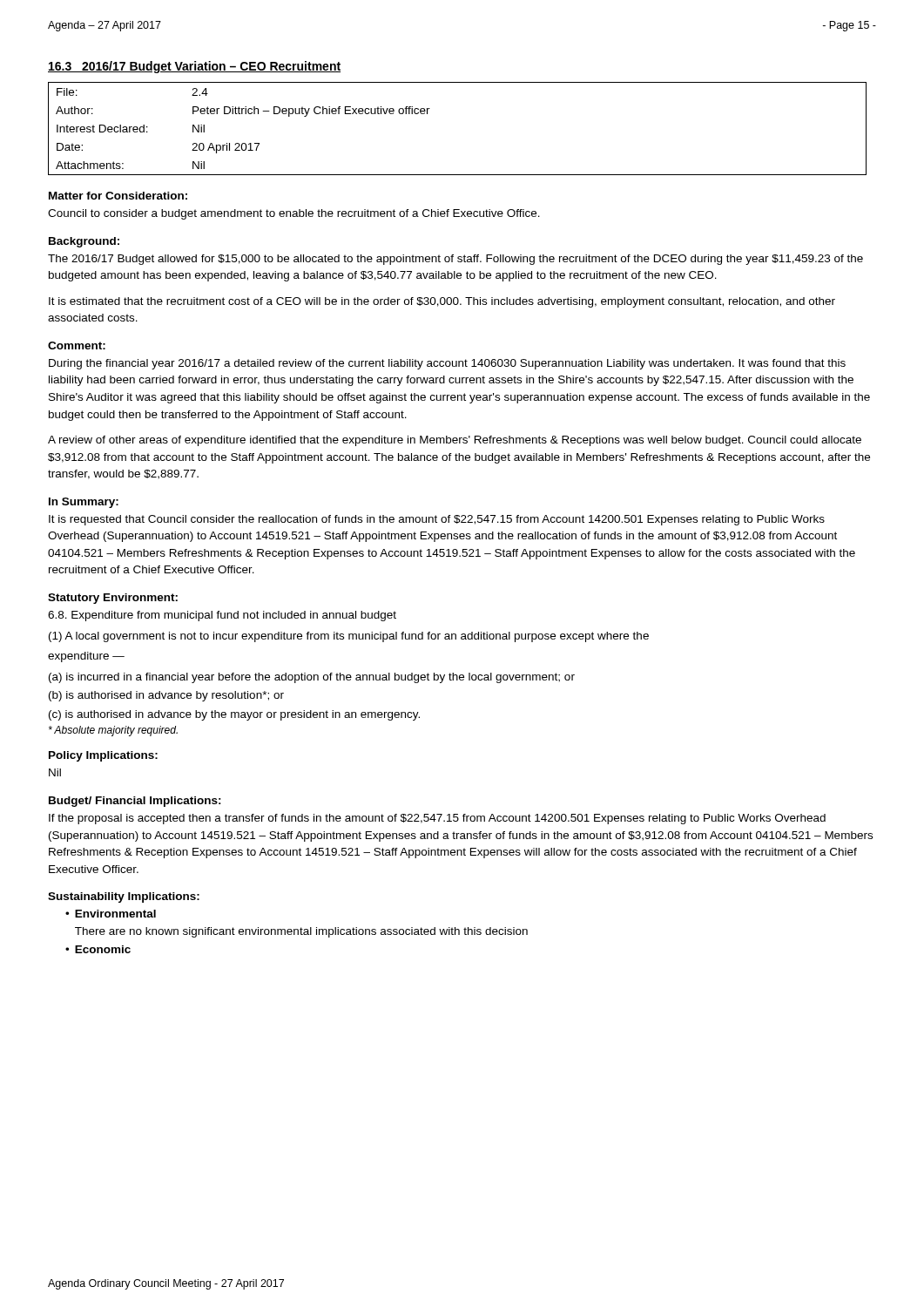
Task: Where does it say "16.3 2016/17 Budget Variation – CEO Recruitment"?
Action: coord(194,66)
